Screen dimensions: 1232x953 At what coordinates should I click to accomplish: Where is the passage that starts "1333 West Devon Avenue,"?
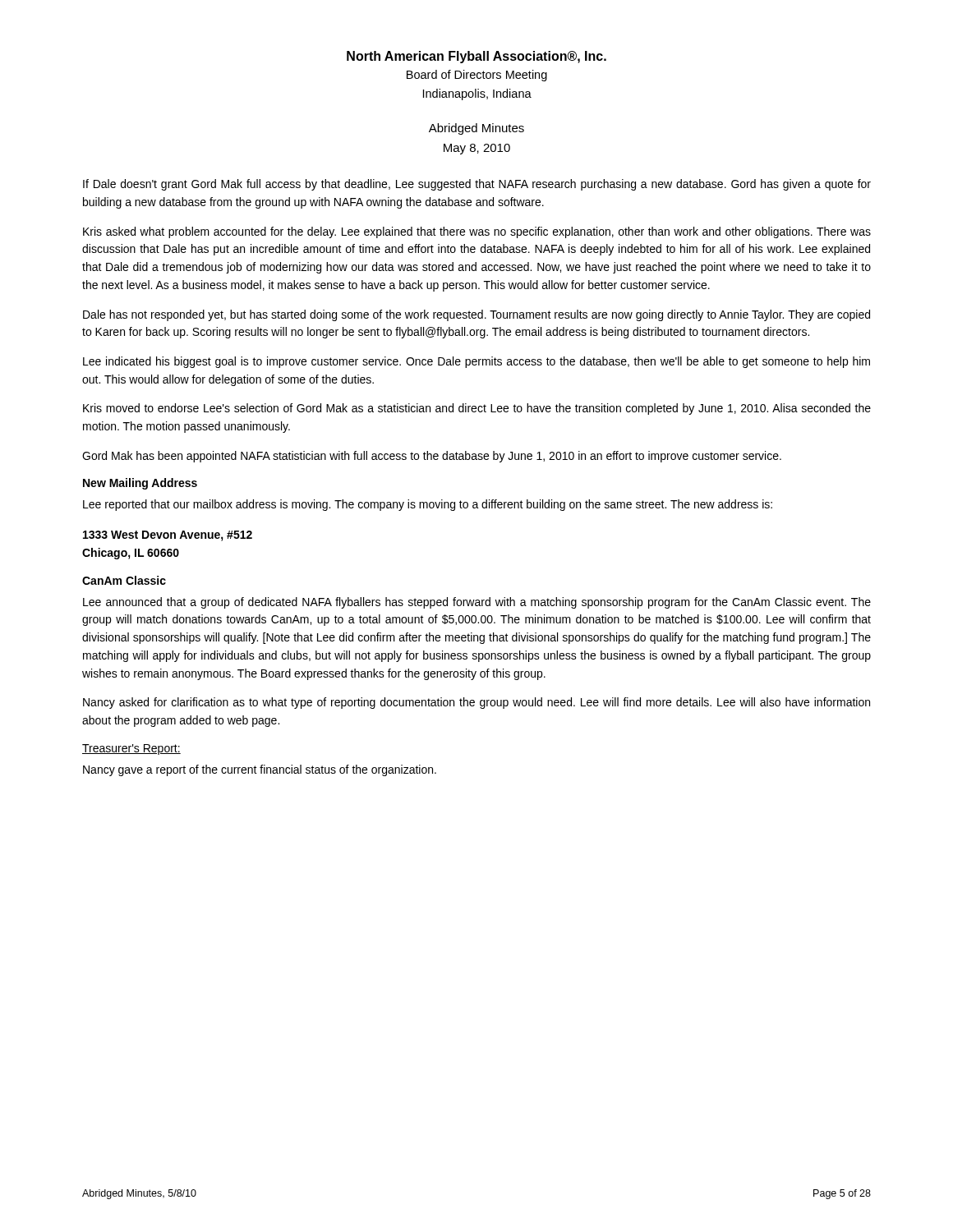[x=167, y=544]
